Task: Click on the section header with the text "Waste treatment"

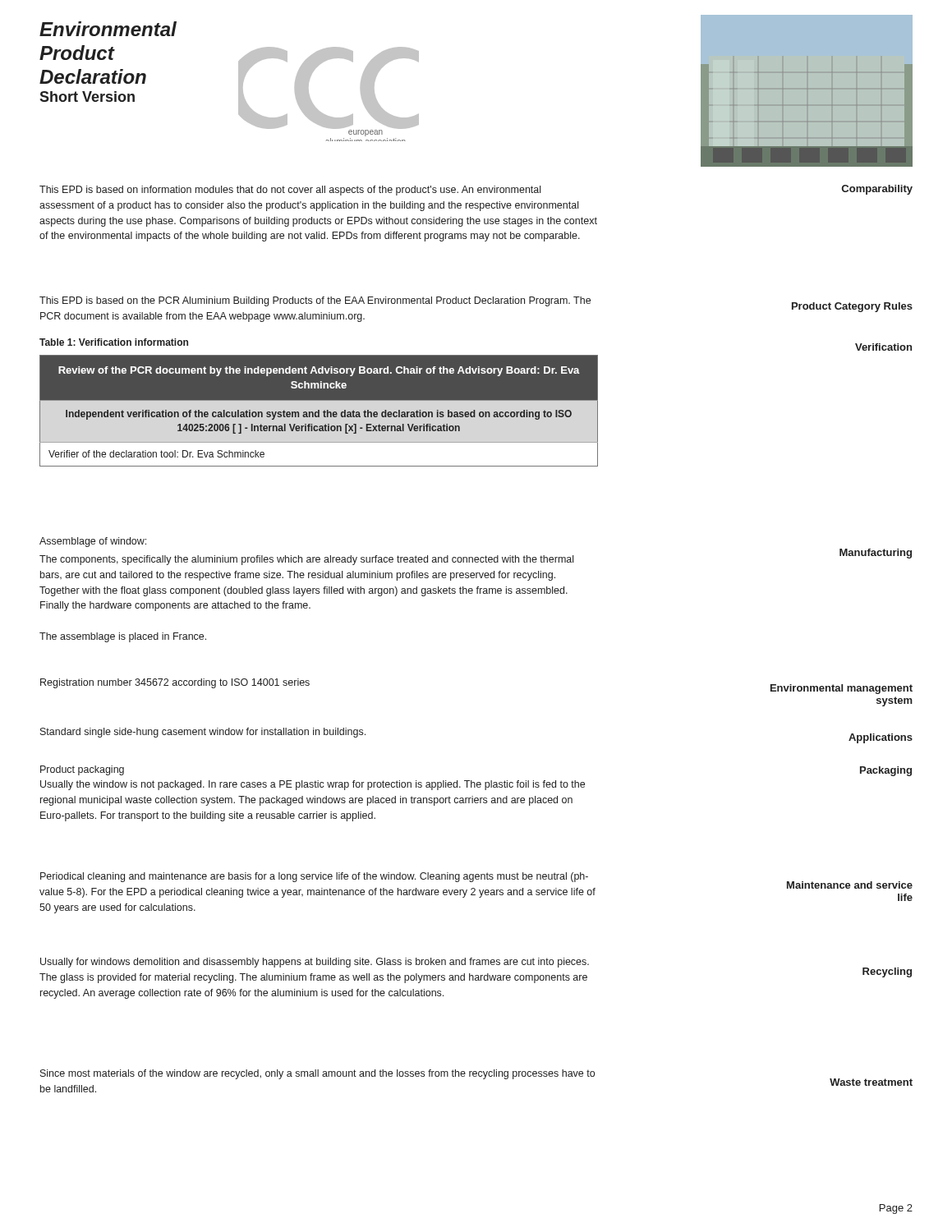Action: click(871, 1082)
